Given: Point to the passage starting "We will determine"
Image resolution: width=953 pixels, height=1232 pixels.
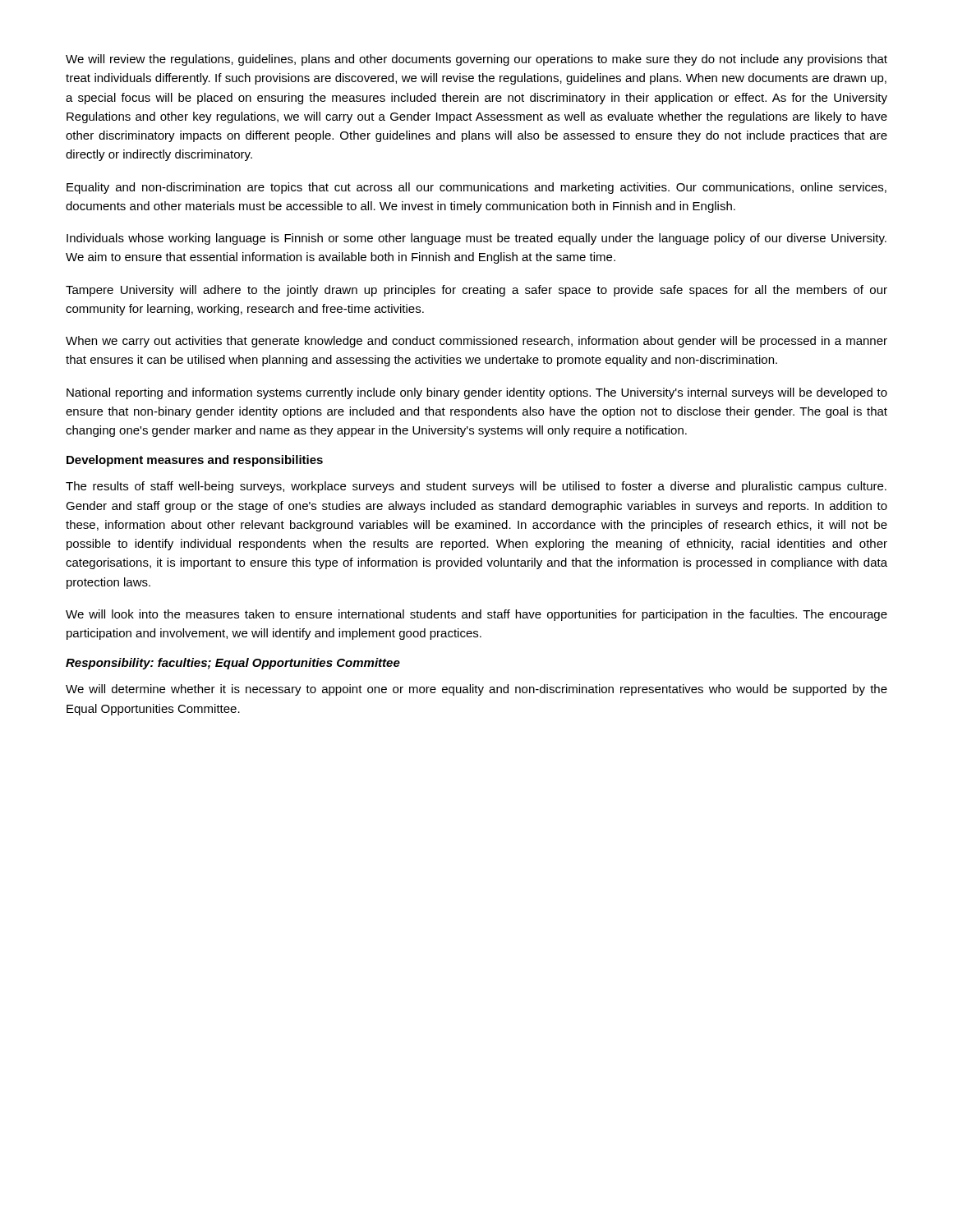Looking at the screenshot, I should [476, 698].
